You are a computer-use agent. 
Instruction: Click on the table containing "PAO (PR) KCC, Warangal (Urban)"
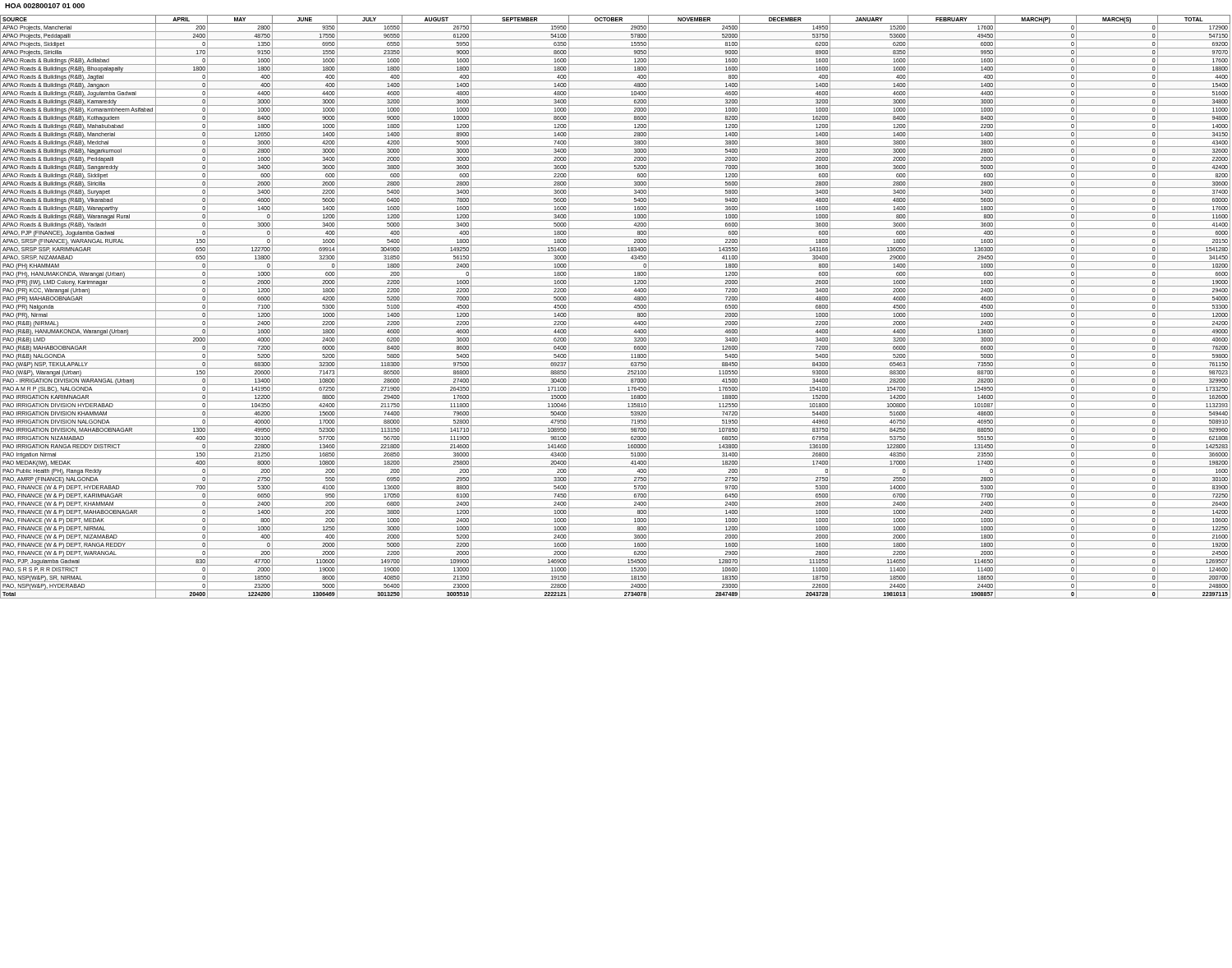(616, 307)
